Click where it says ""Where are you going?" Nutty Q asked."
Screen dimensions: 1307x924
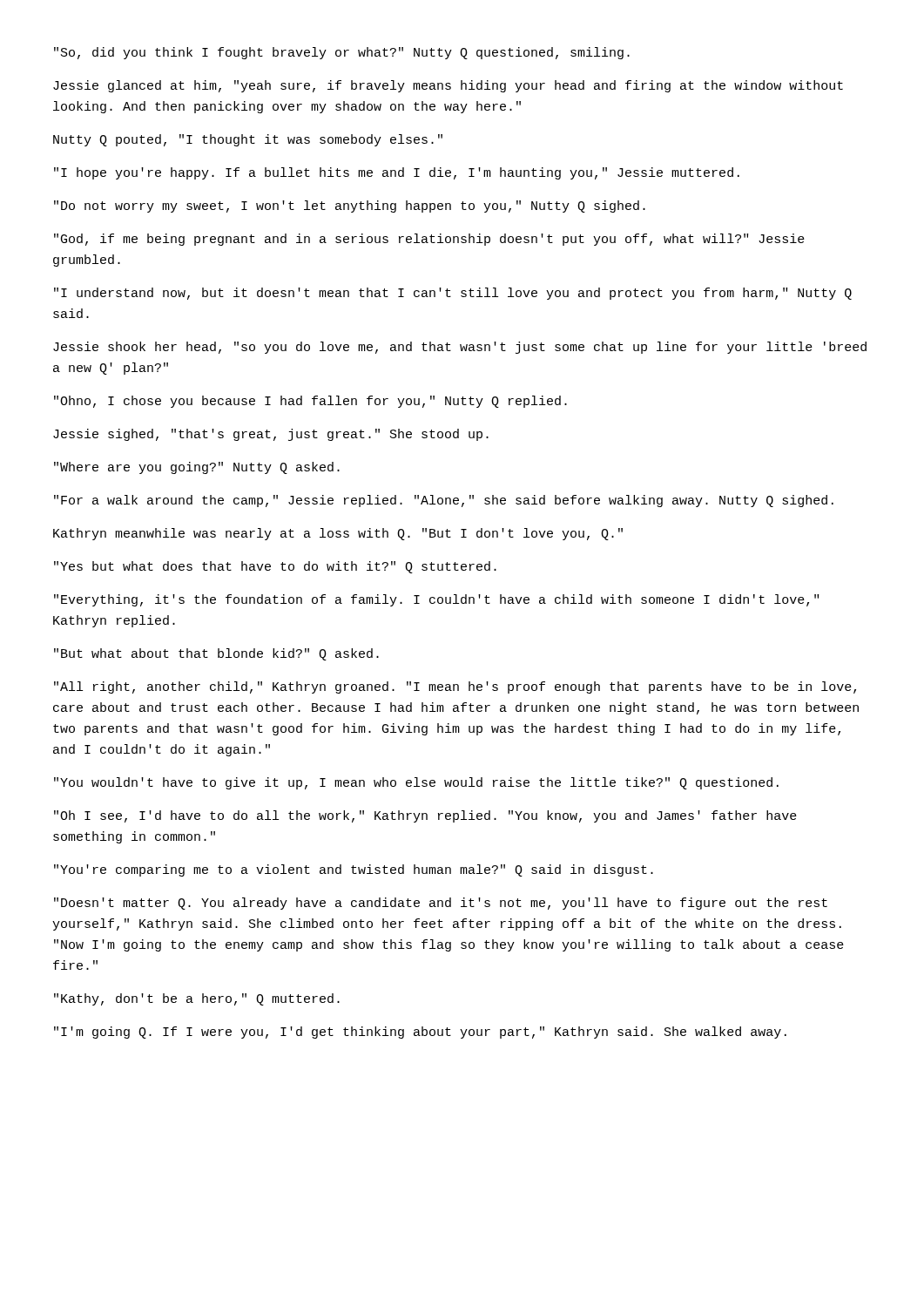point(197,468)
